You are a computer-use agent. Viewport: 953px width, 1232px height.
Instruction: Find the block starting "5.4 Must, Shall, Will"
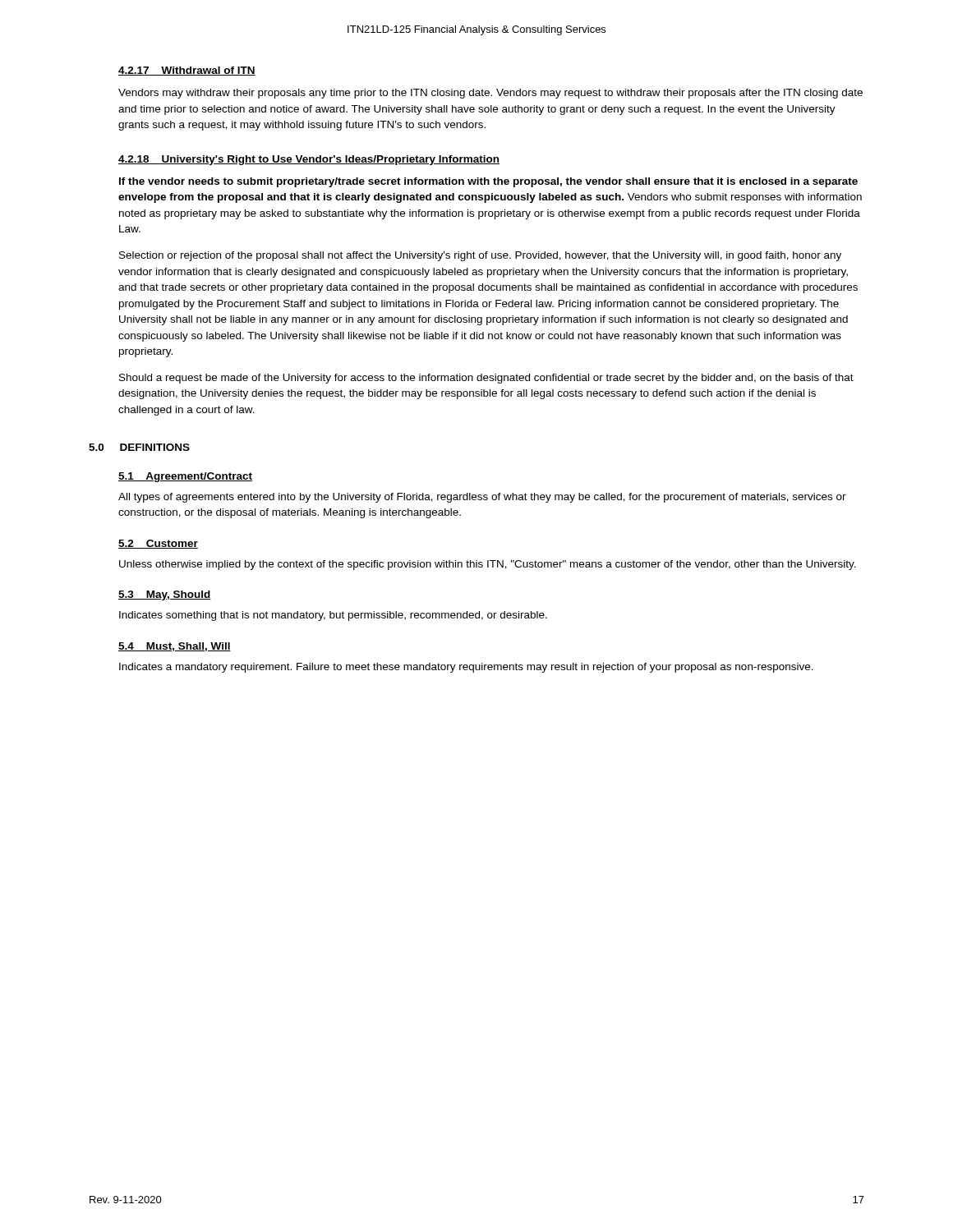point(174,646)
